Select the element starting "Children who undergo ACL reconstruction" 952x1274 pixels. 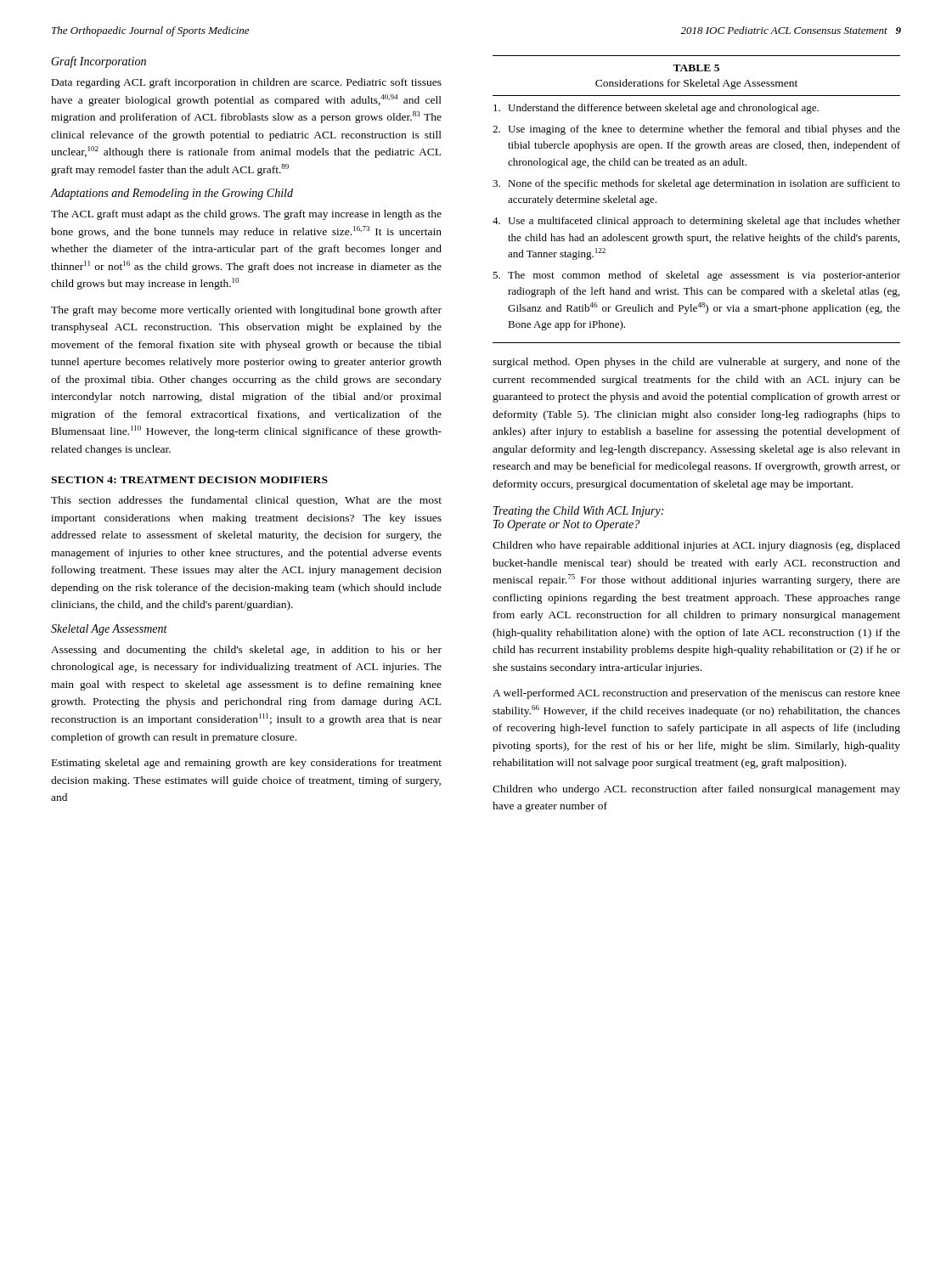[696, 797]
